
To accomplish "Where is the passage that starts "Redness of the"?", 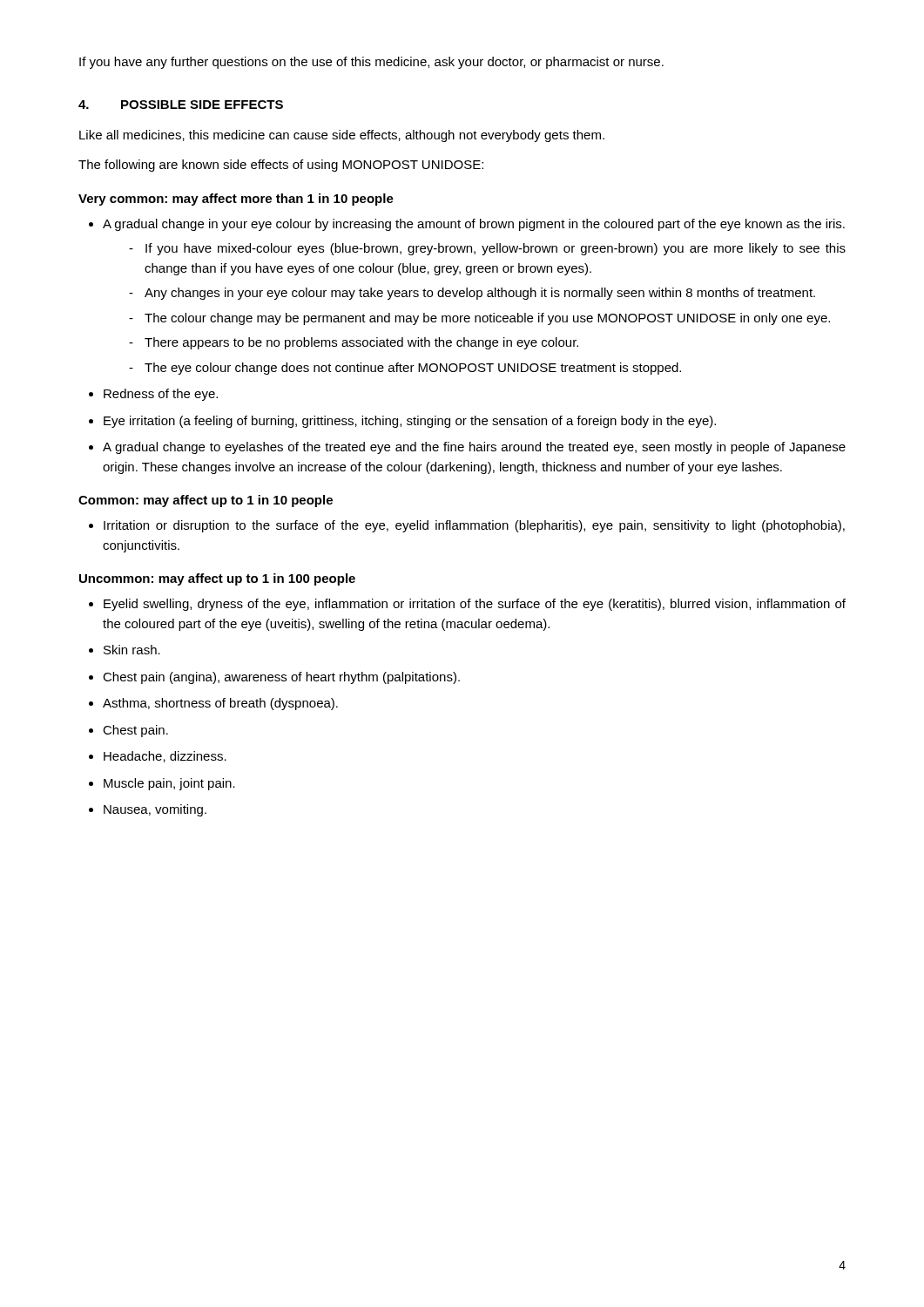I will [x=153, y=395].
